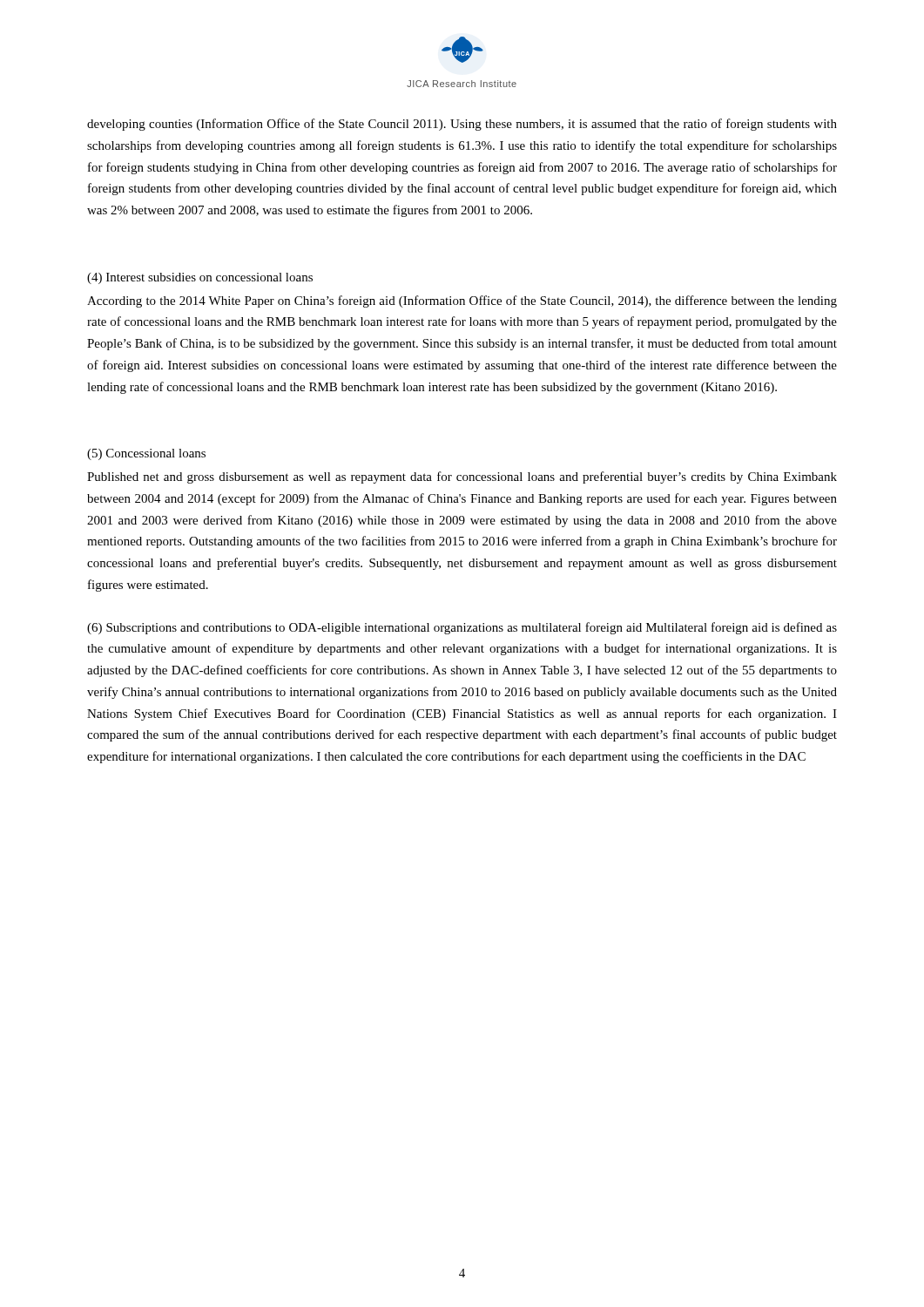Where does it say "(4) Interest subsidies on concessional loans"?
924x1307 pixels.
point(200,277)
